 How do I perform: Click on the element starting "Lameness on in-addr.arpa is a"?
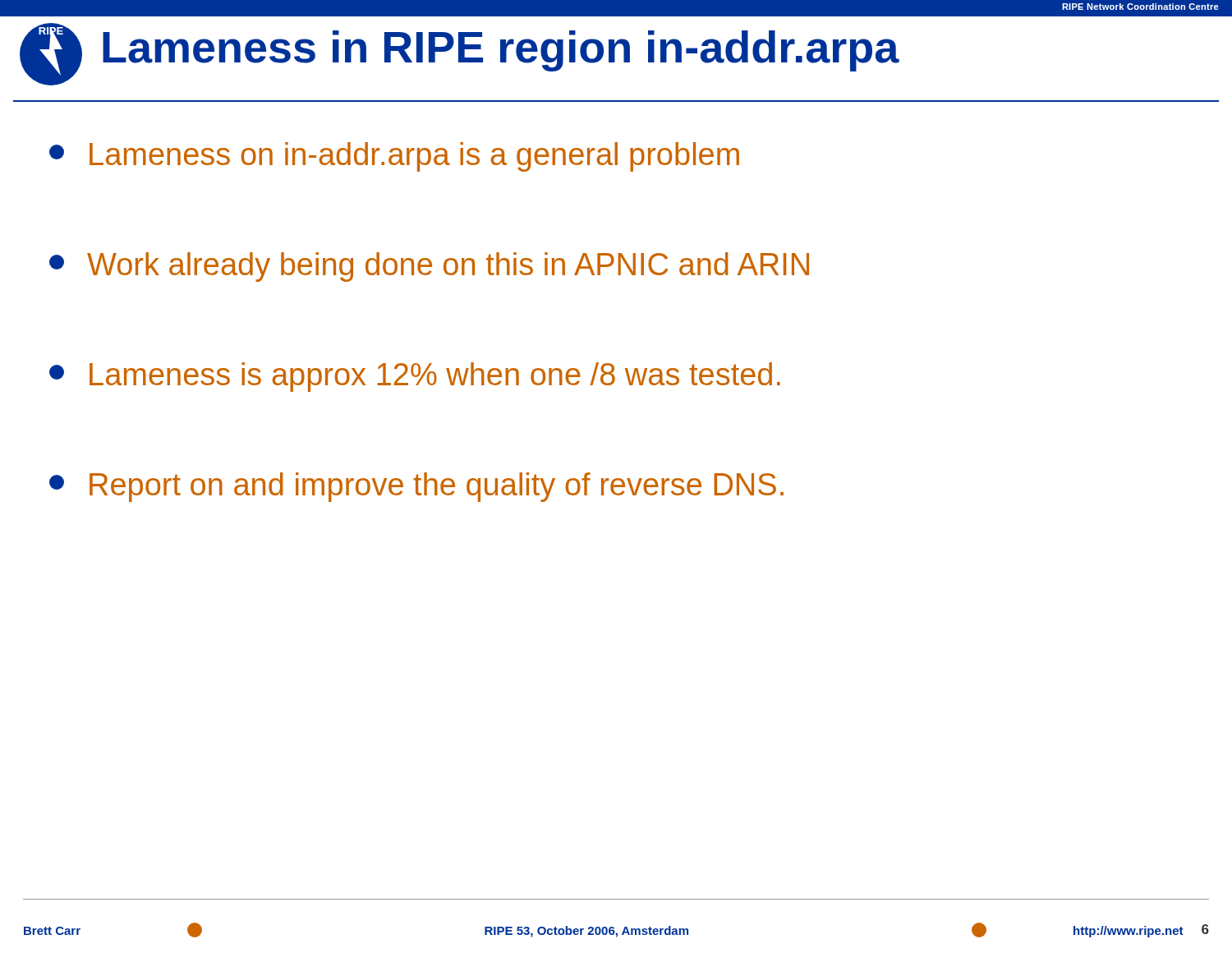click(x=395, y=155)
